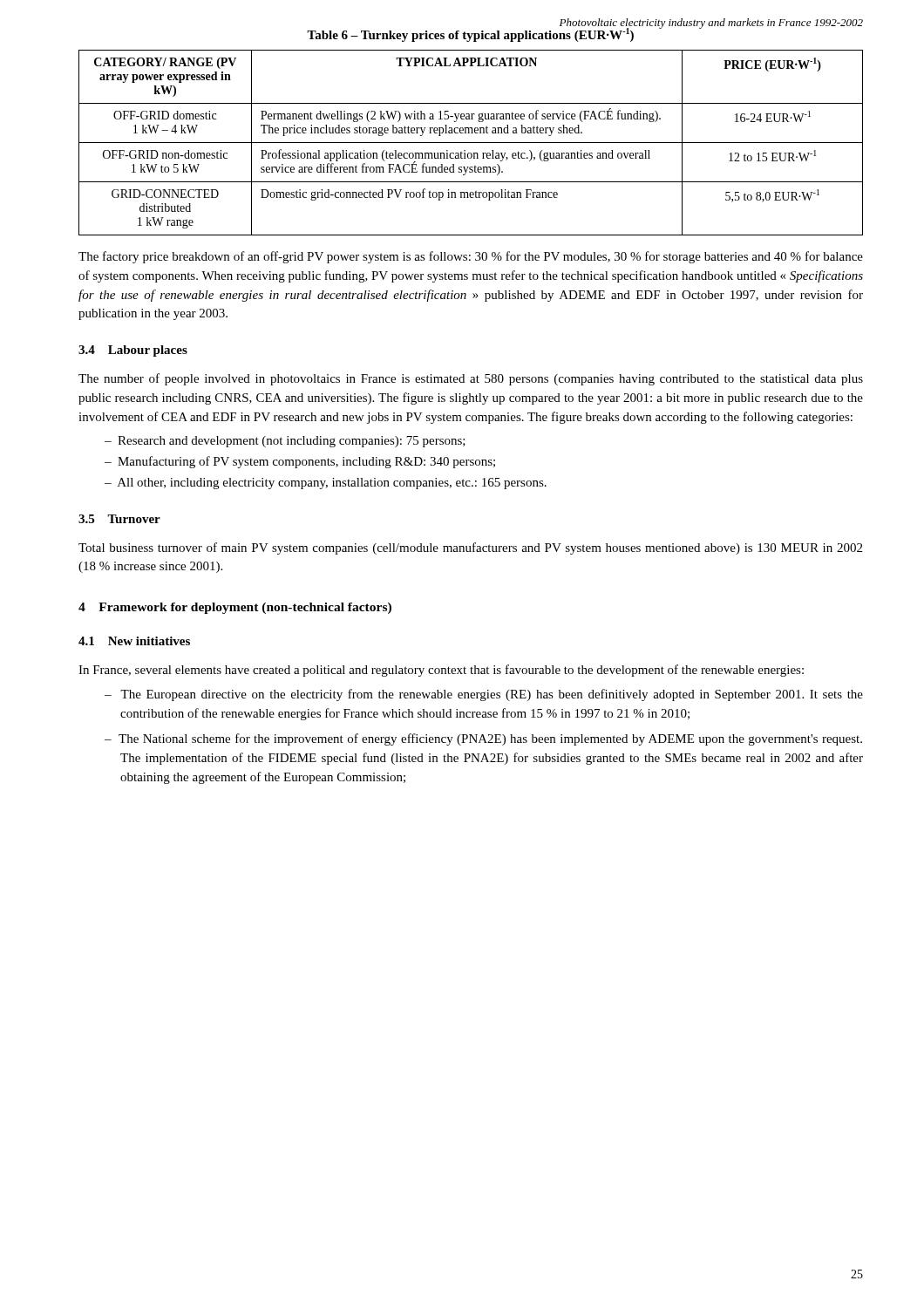Screen dimensions: 1308x924
Task: Navigate to the text starting "– The European directive on the electricity"
Action: [x=484, y=703]
